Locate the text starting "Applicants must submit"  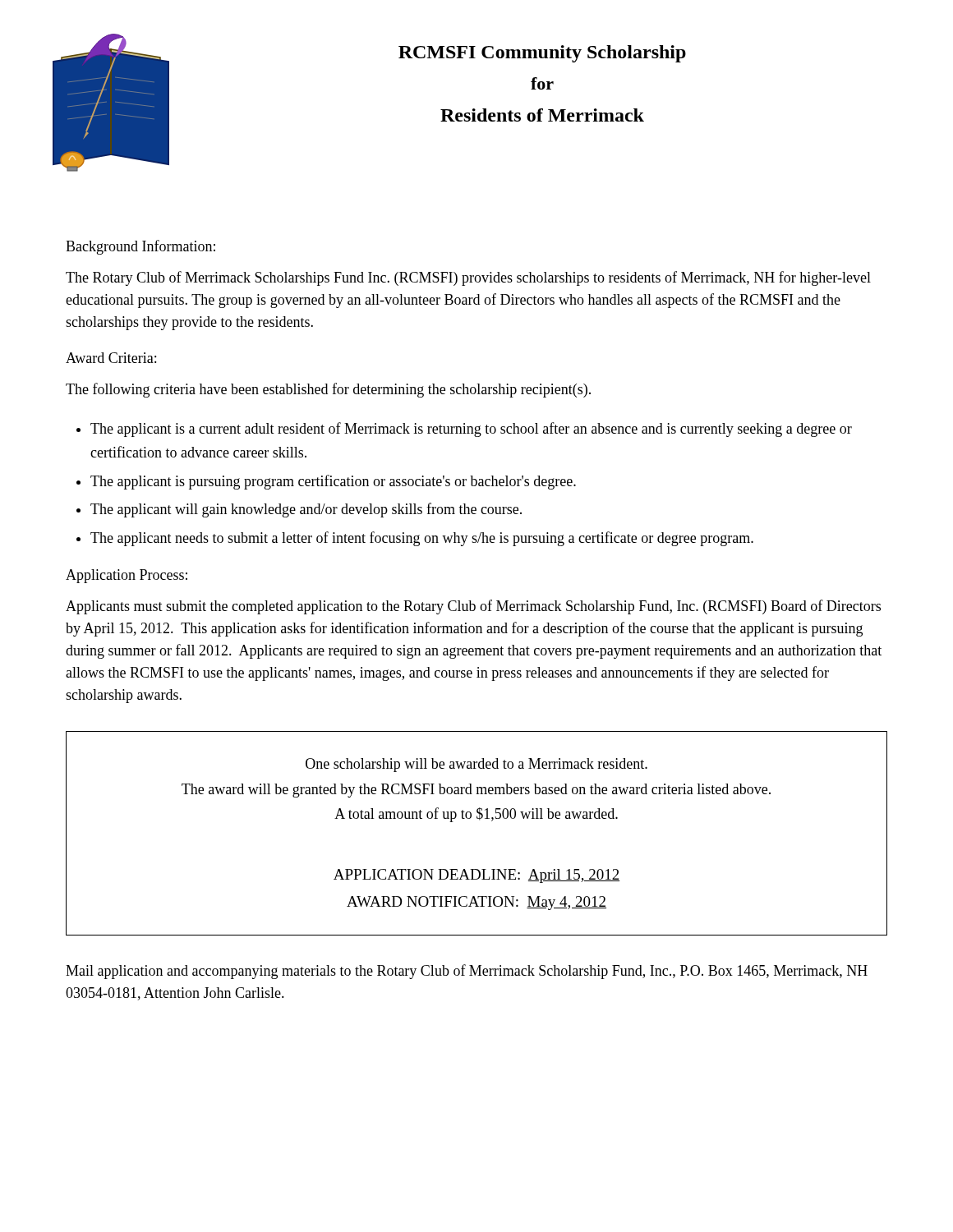click(x=474, y=650)
